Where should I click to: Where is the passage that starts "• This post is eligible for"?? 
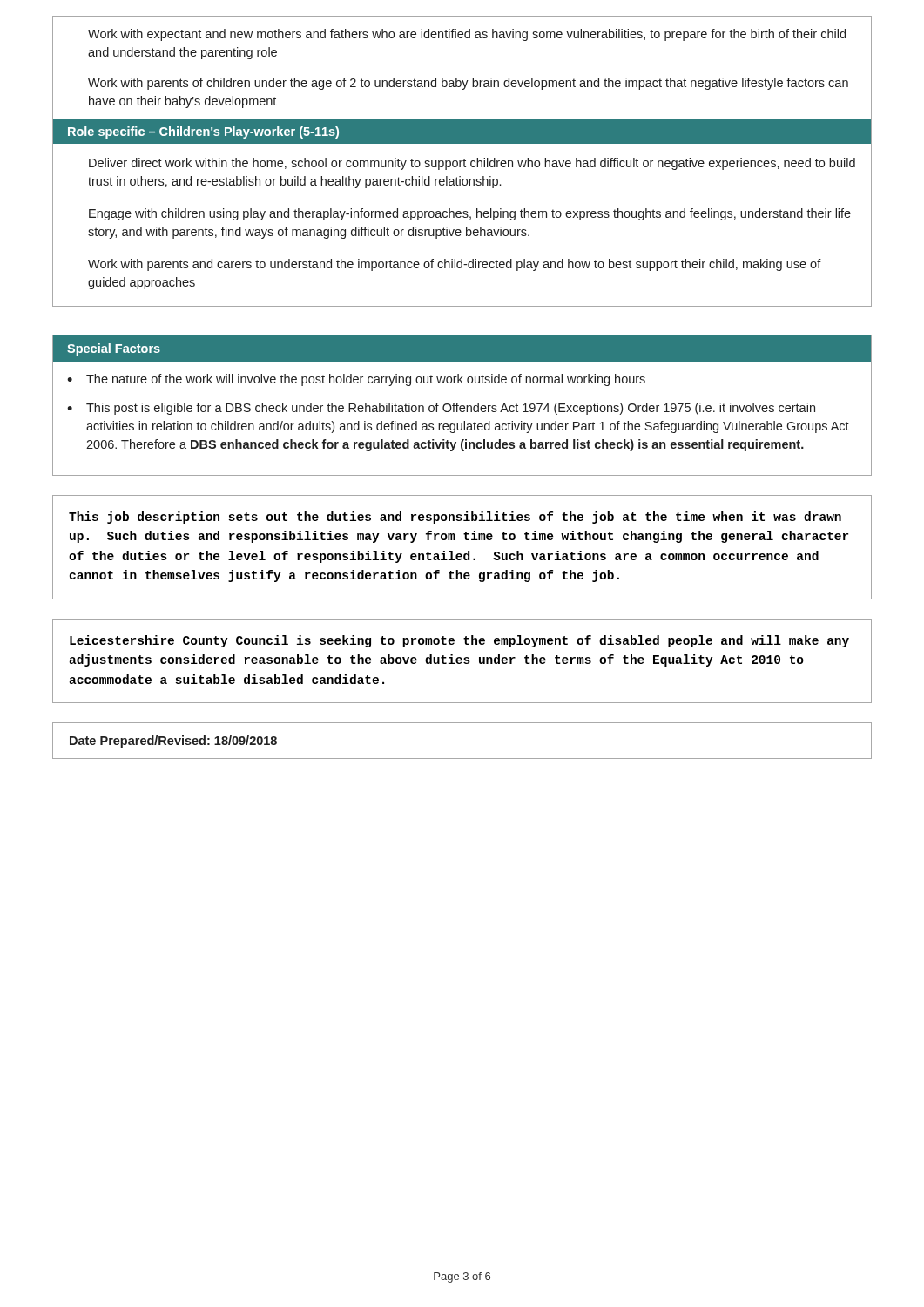click(462, 426)
